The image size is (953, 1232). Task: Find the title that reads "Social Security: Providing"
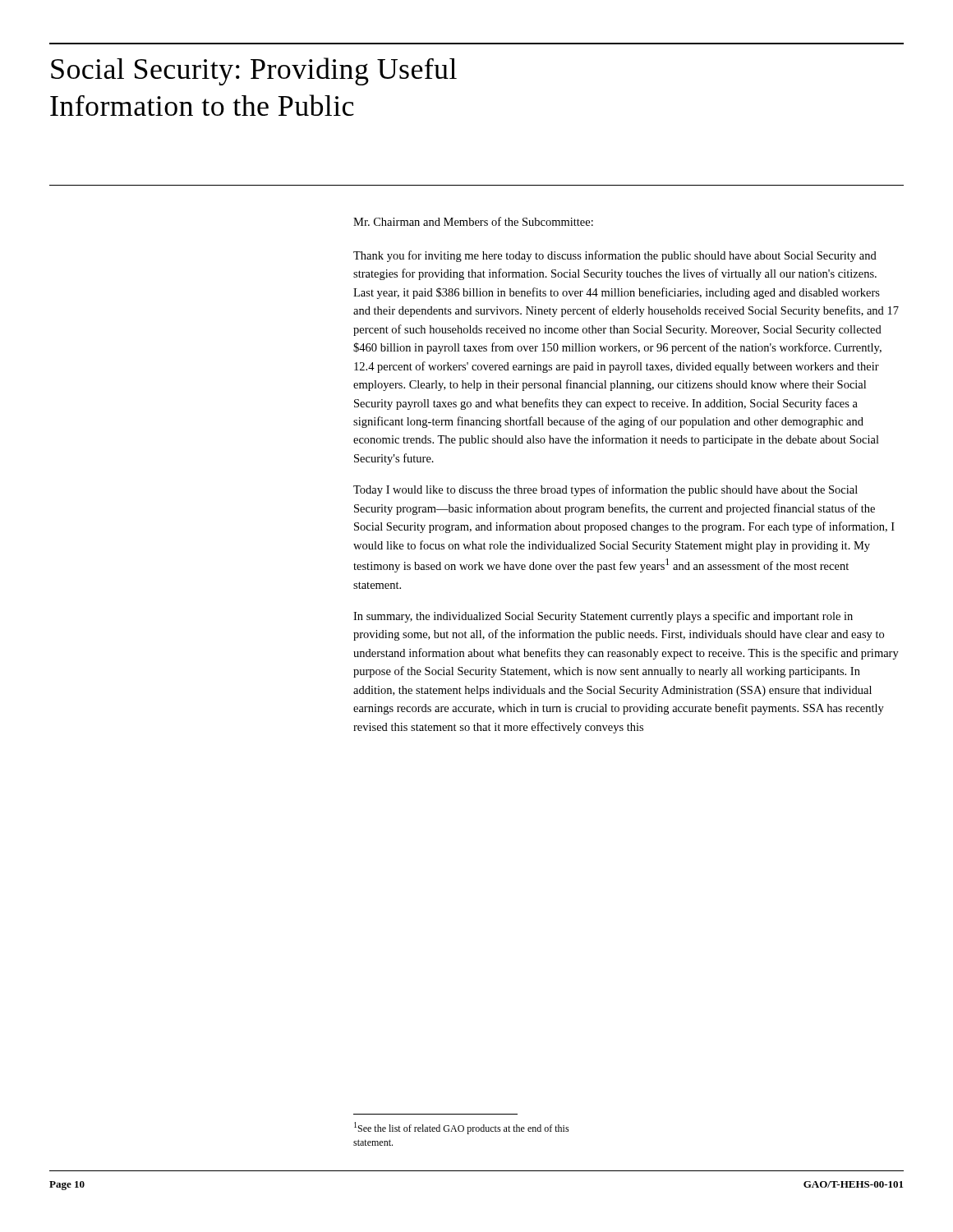254,71
